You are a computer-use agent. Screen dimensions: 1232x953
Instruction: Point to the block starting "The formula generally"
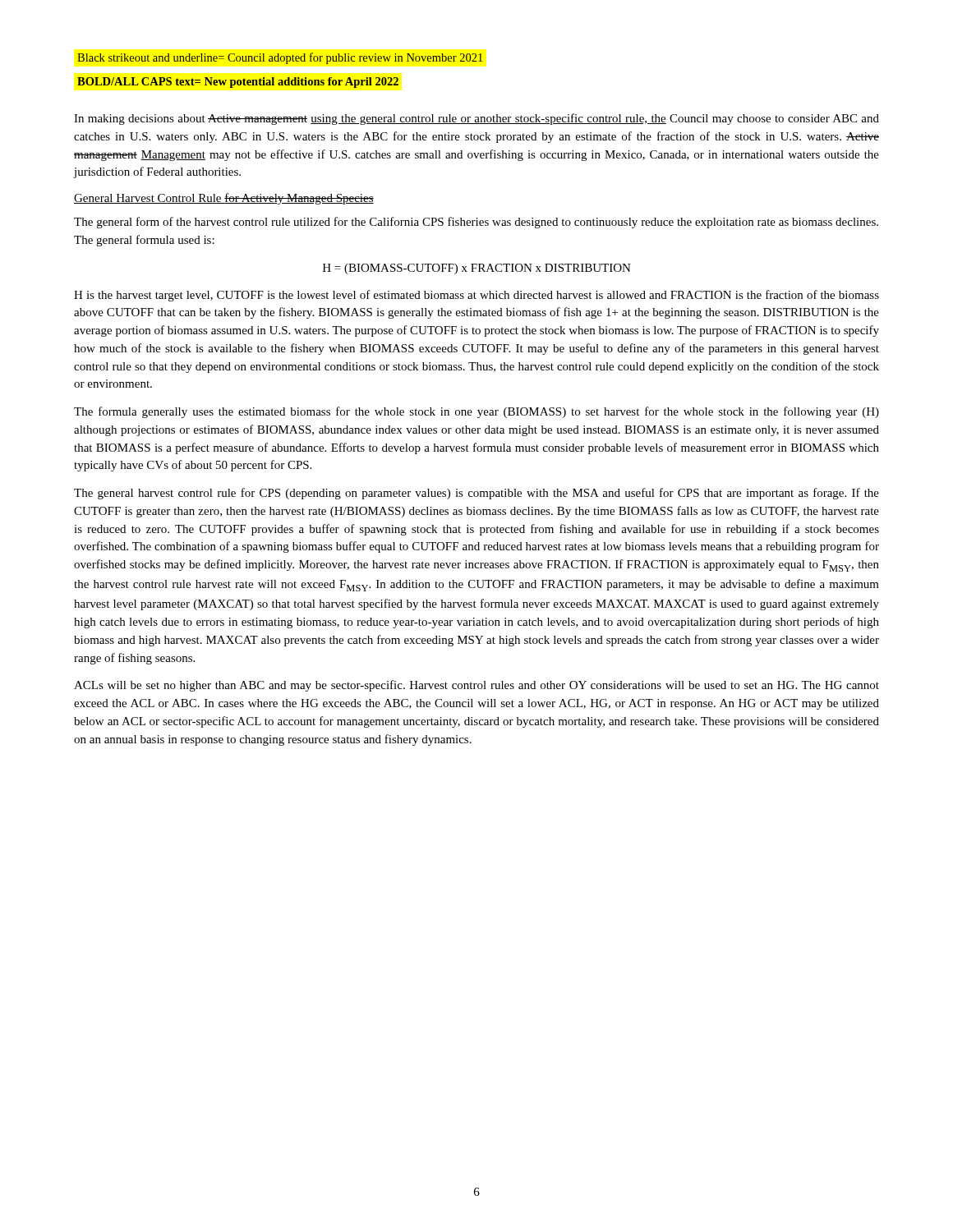tap(476, 438)
